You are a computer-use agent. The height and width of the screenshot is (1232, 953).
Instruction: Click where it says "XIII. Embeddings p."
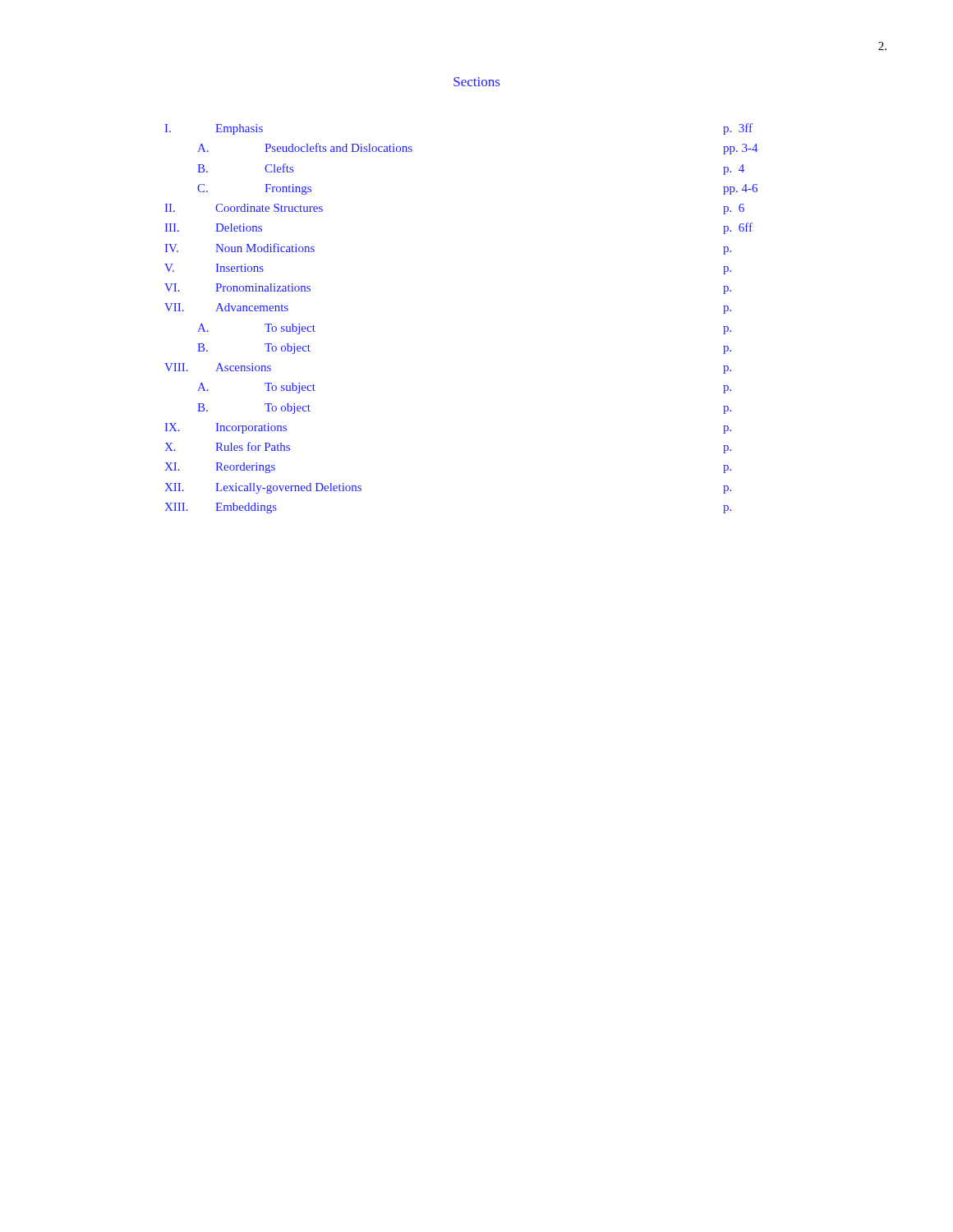179,508
